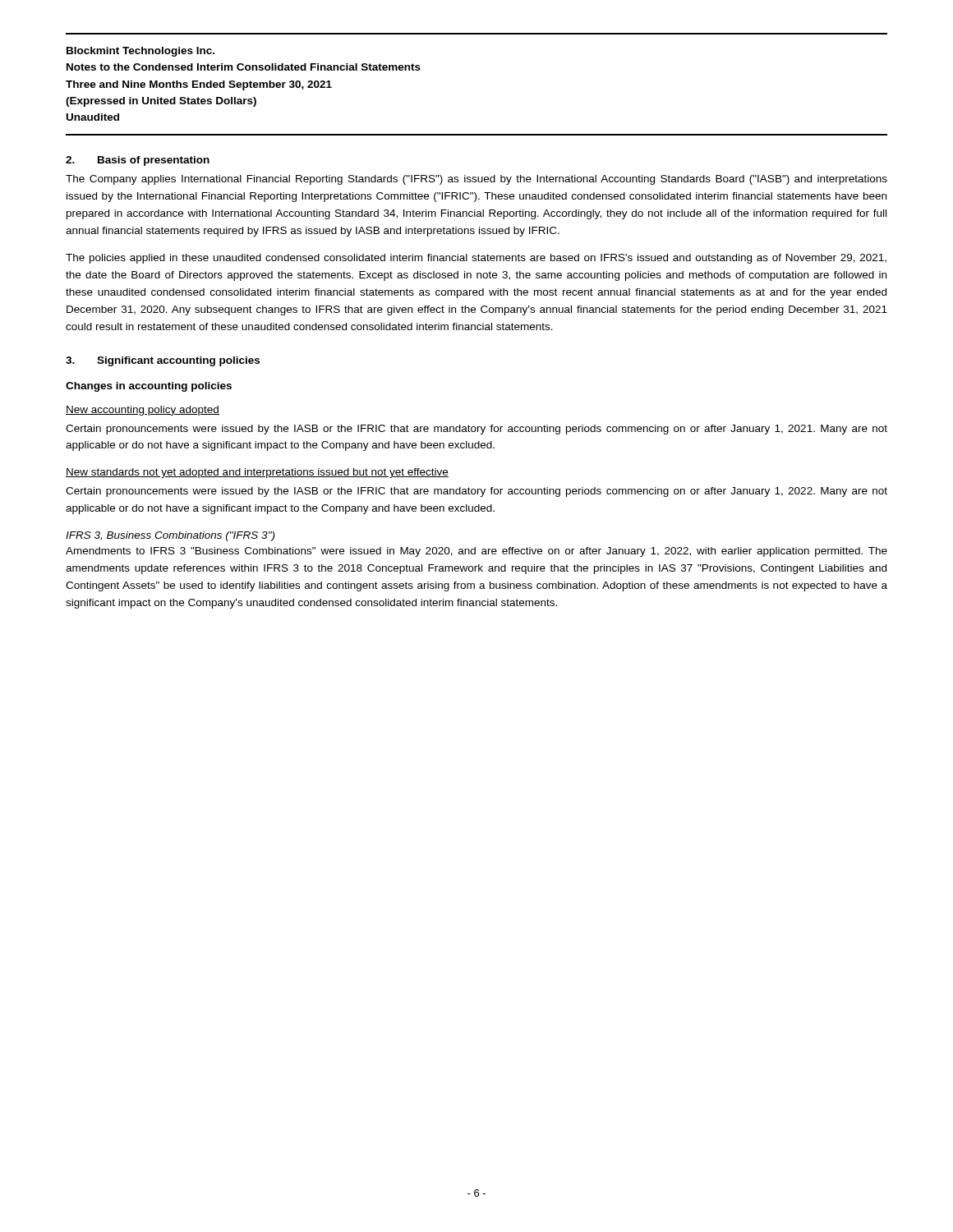This screenshot has height=1232, width=953.
Task: Select the passage starting "New standards not yet adopted and interpretations"
Action: pos(257,472)
